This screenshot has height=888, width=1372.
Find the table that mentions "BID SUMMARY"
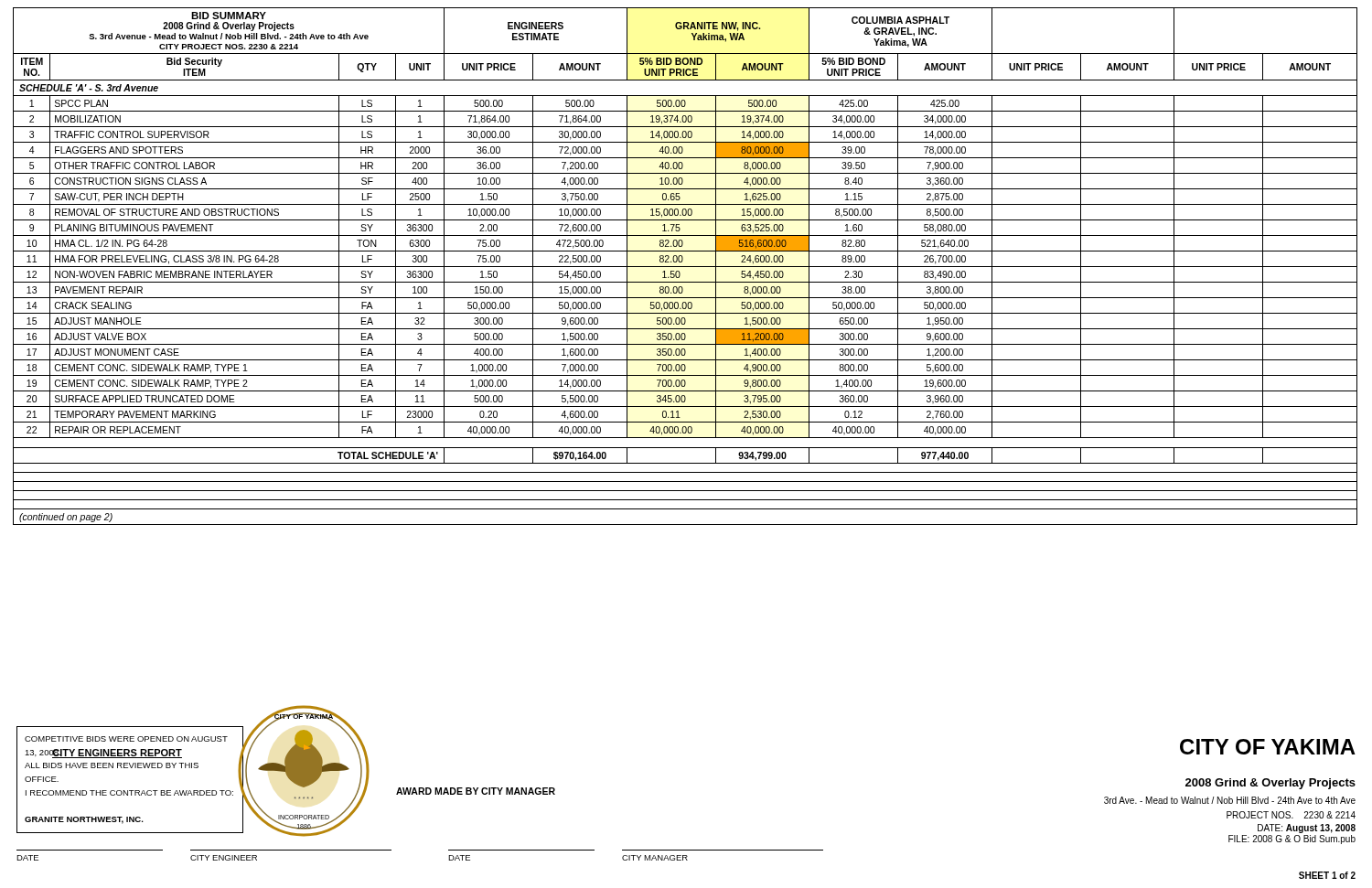coord(685,266)
